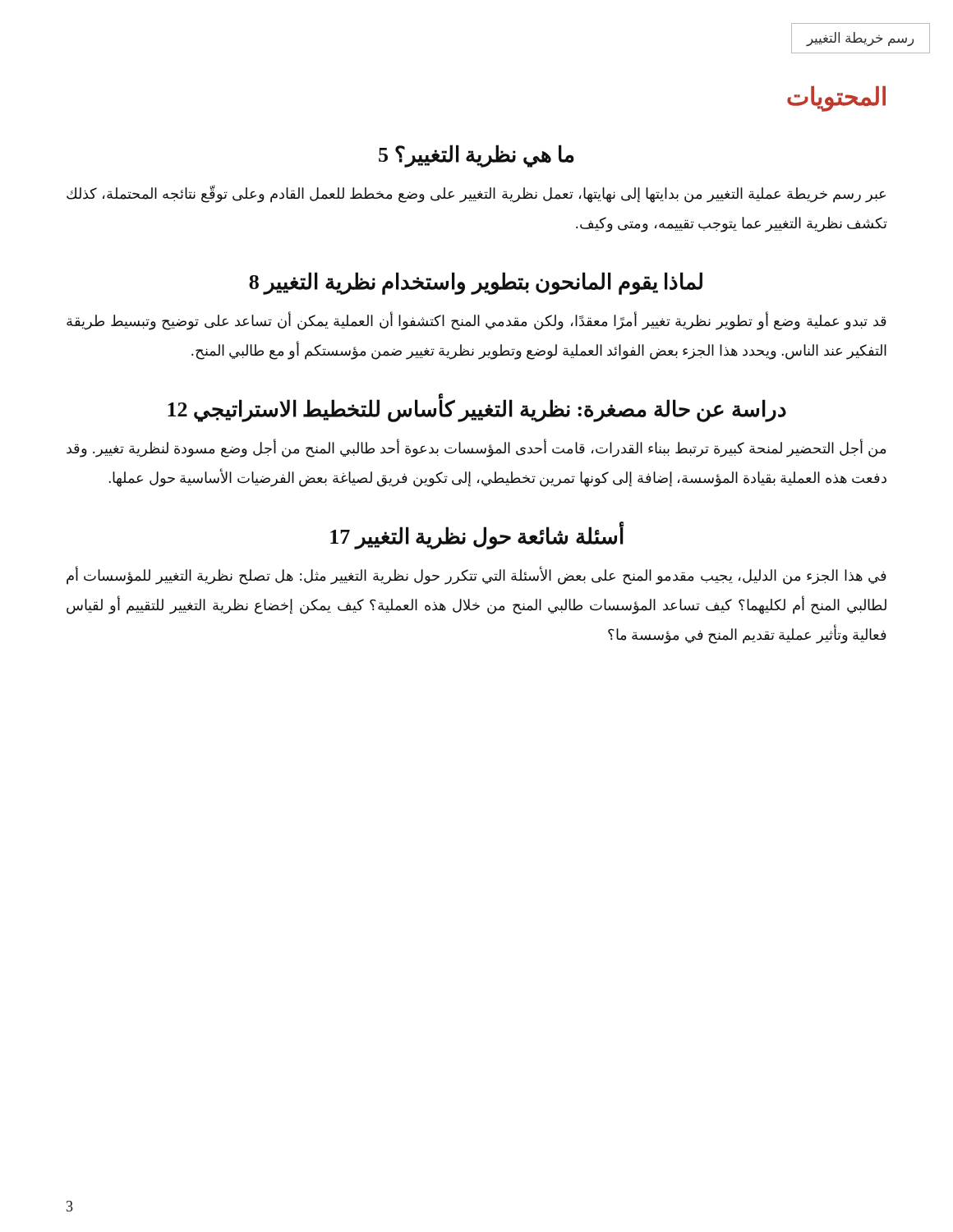Find "ما هي نظرية التغيير؟ 5" on this page

(476, 155)
